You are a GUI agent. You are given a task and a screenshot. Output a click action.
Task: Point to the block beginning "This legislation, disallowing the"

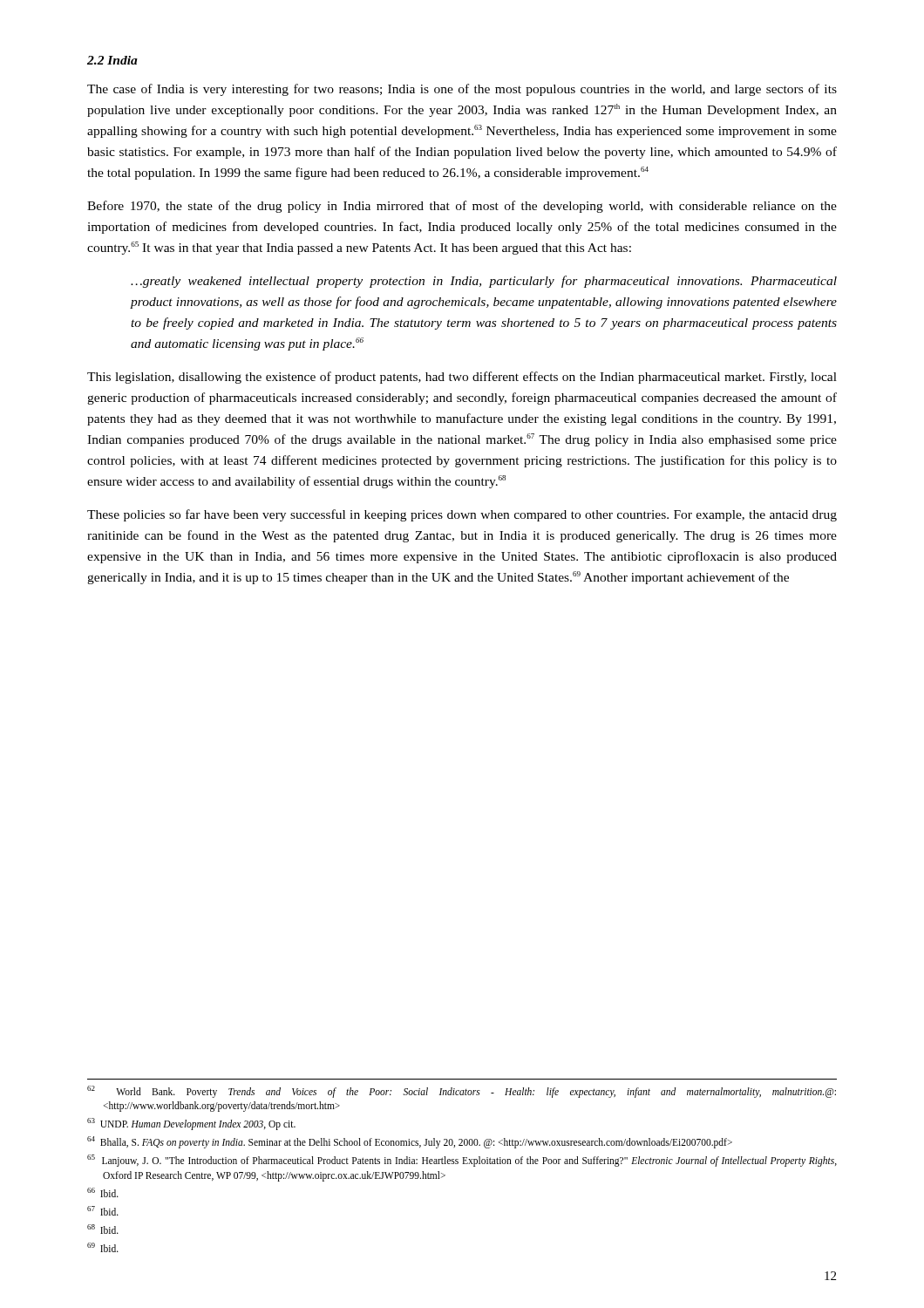click(x=462, y=429)
